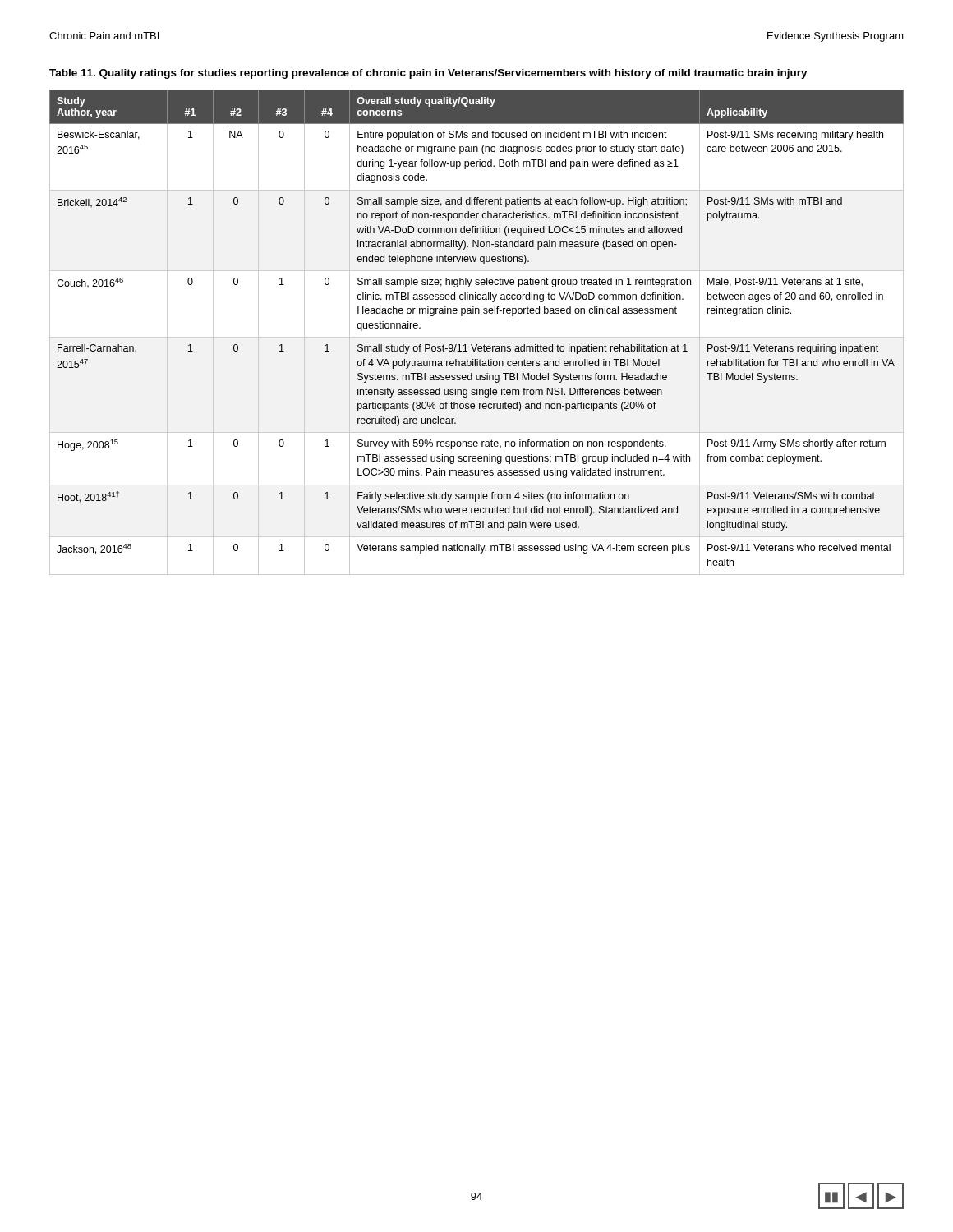
Task: Find the title containing "Table 11. Quality ratings for studies reporting prevalence"
Action: tap(428, 73)
